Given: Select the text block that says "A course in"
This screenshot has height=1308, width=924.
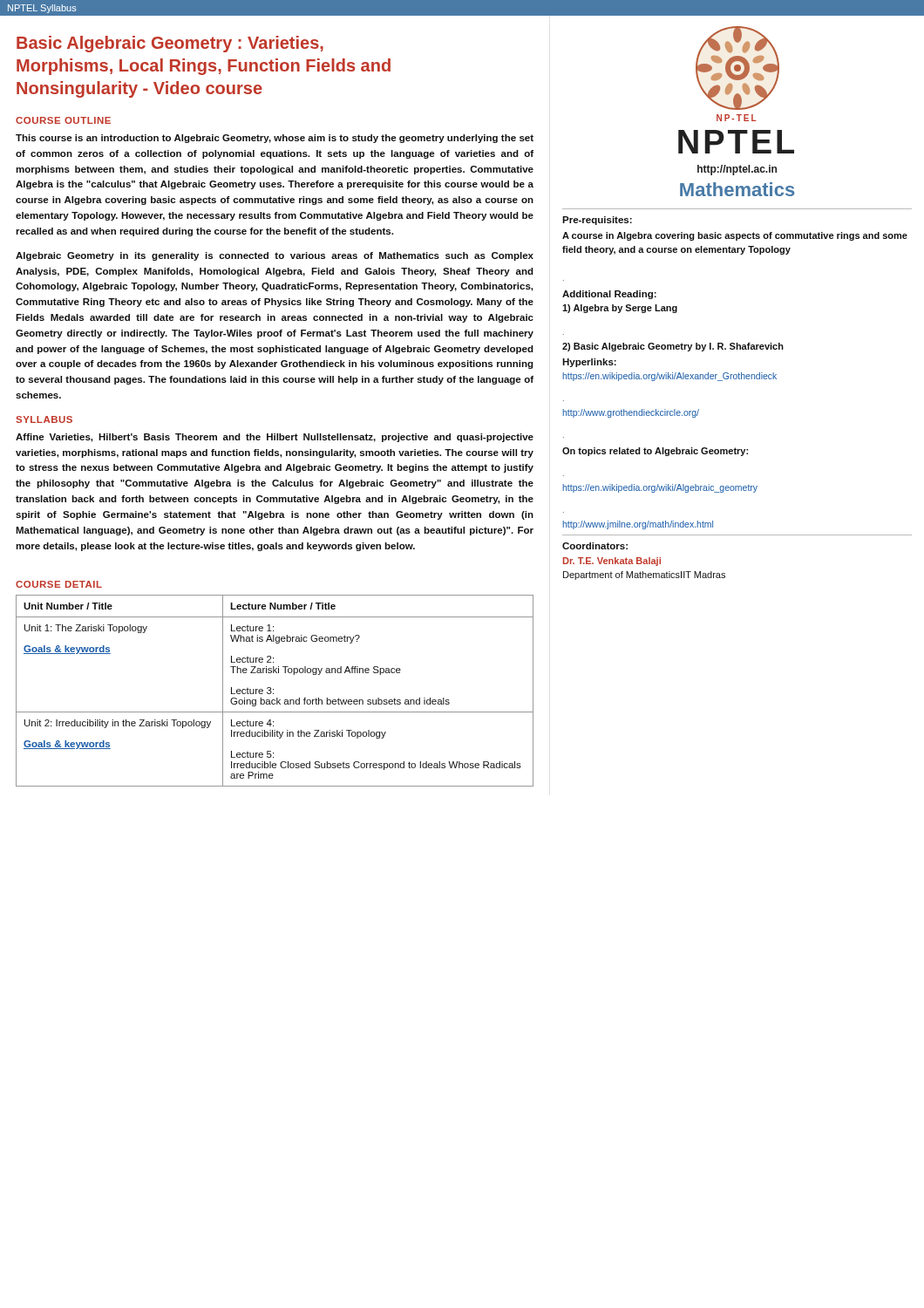Looking at the screenshot, I should (735, 243).
